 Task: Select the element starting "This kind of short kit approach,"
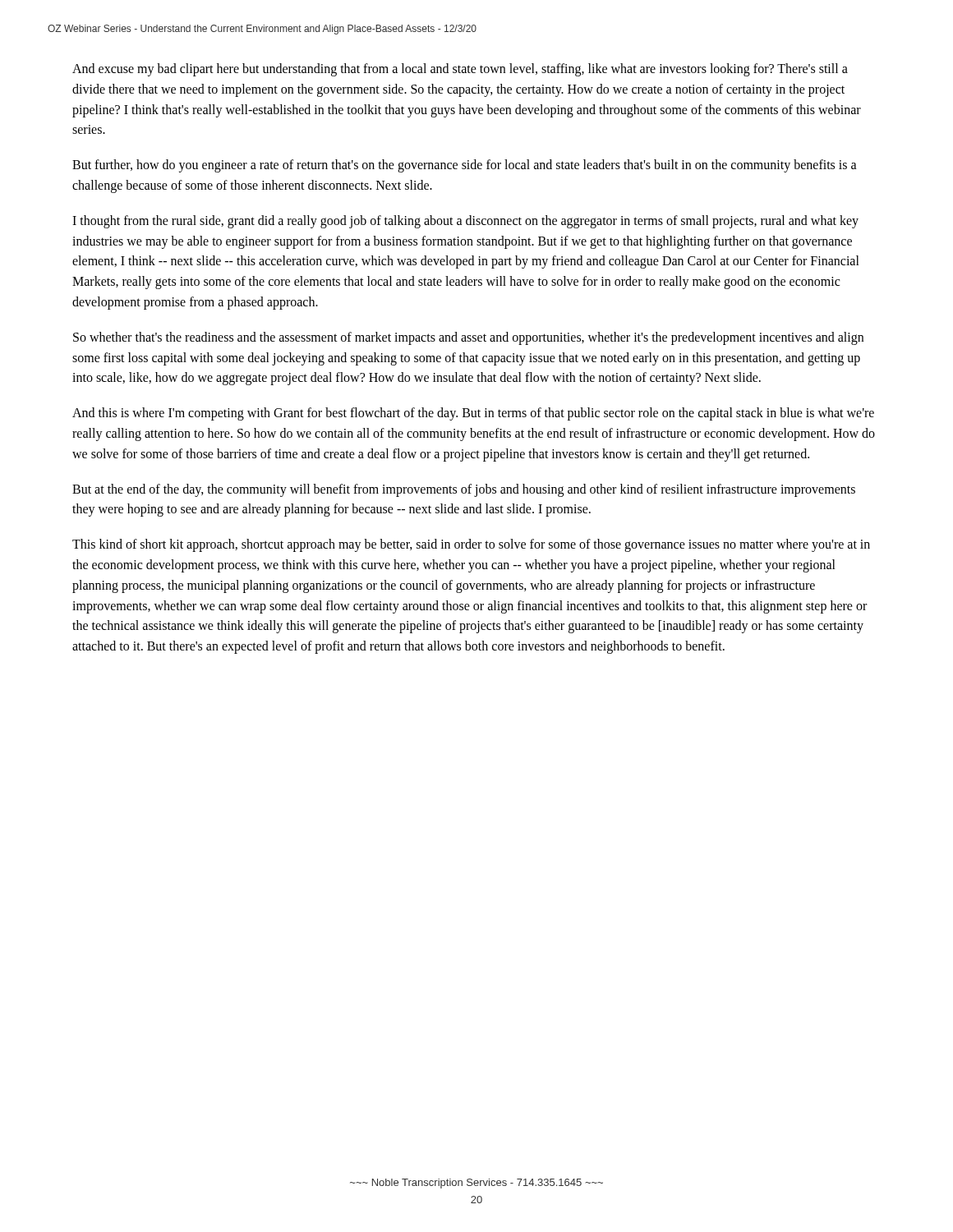point(471,595)
